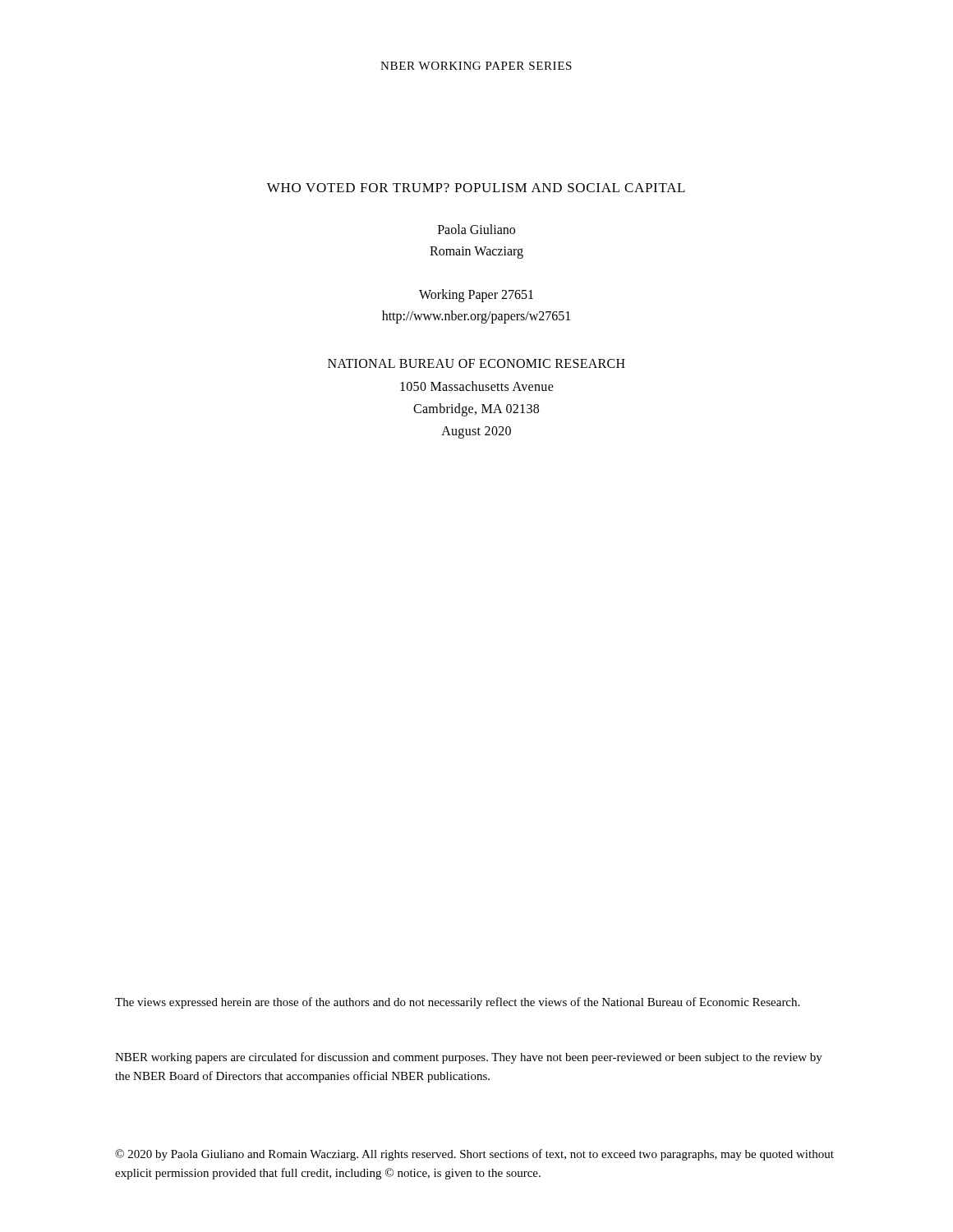Where is the passage that starts "© 2020 by Paola Giuliano"?

click(474, 1163)
